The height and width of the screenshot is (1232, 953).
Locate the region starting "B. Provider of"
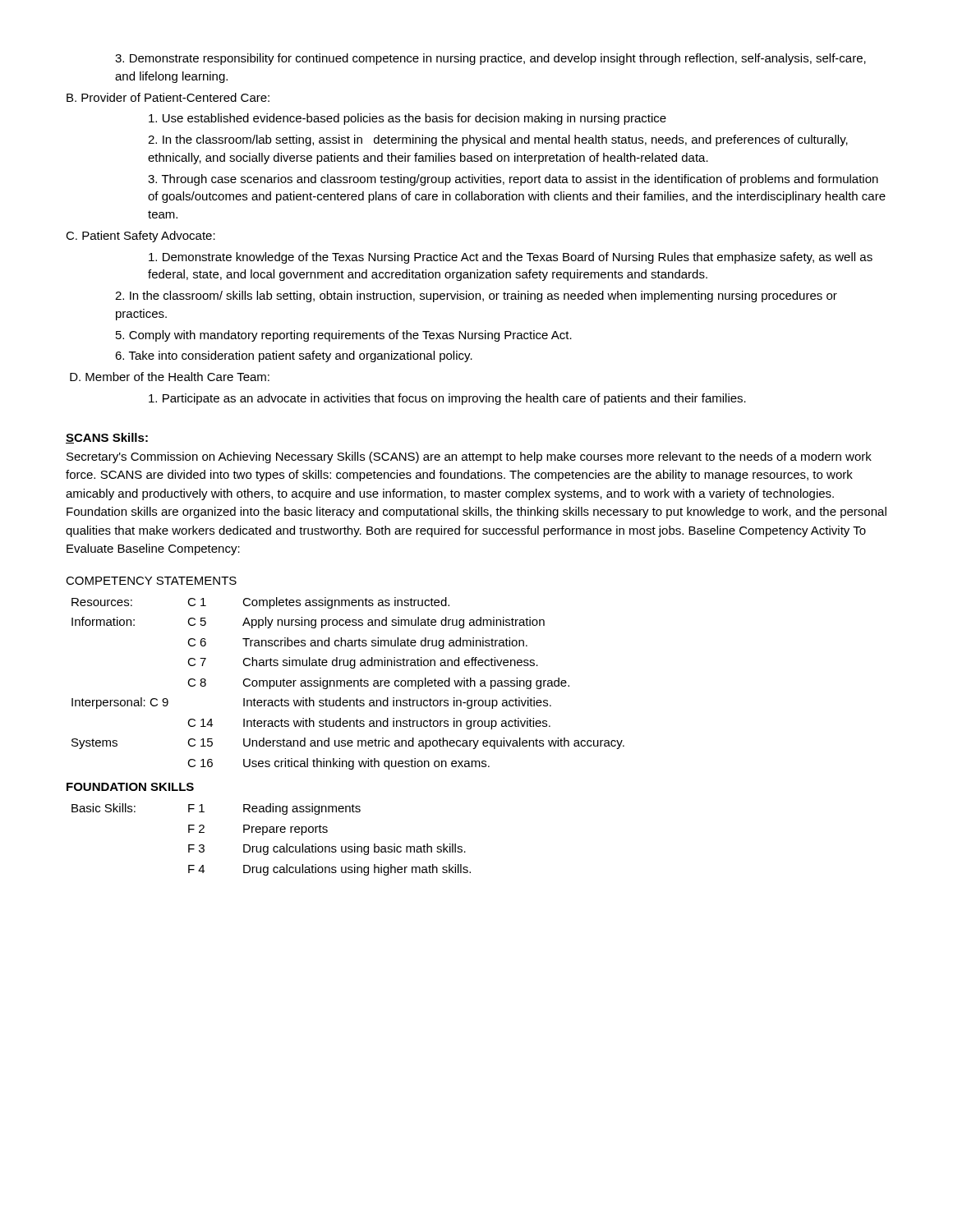(x=168, y=97)
